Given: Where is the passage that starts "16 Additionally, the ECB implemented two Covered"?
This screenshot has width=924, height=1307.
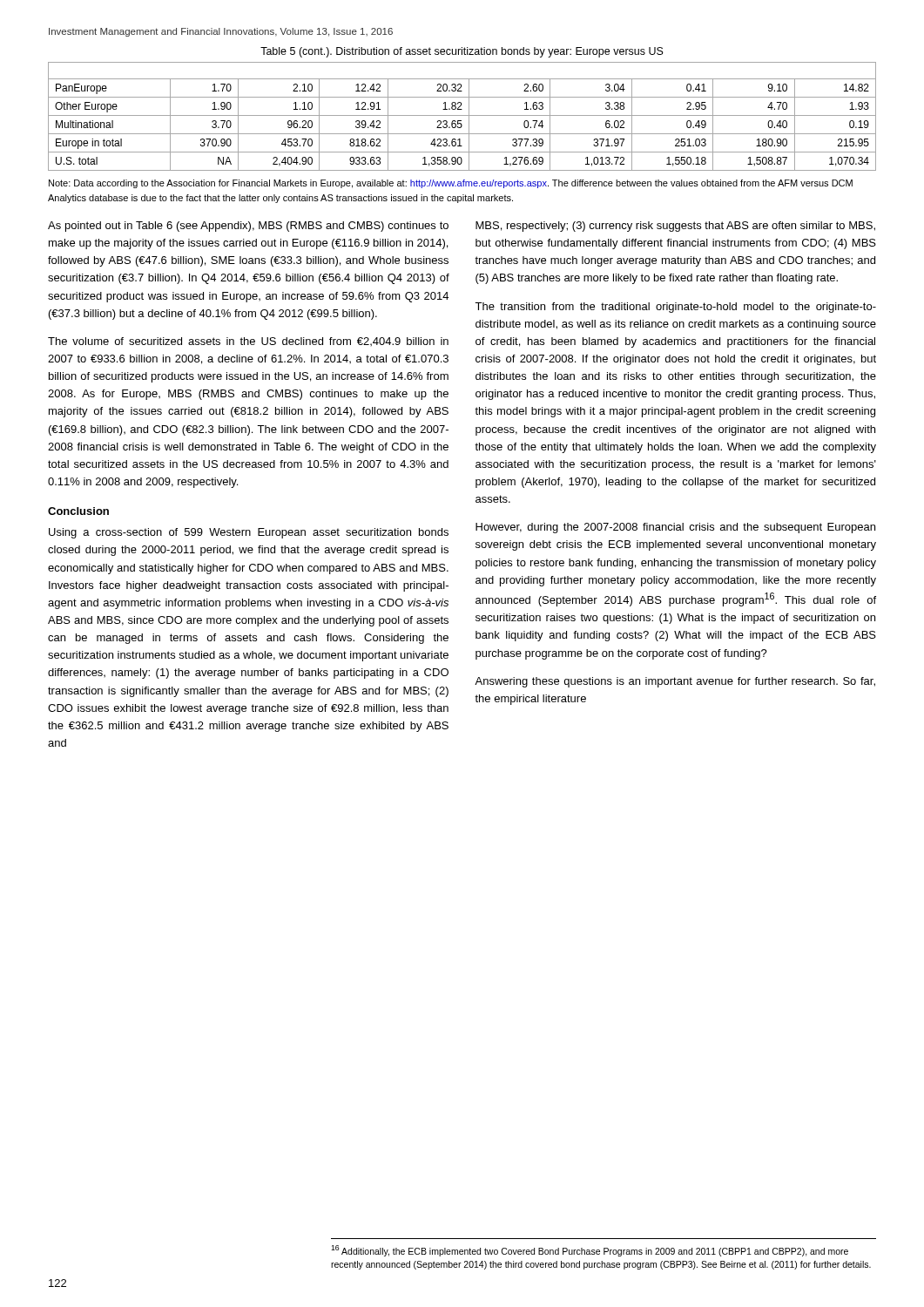Looking at the screenshot, I should pyautogui.click(x=601, y=1257).
